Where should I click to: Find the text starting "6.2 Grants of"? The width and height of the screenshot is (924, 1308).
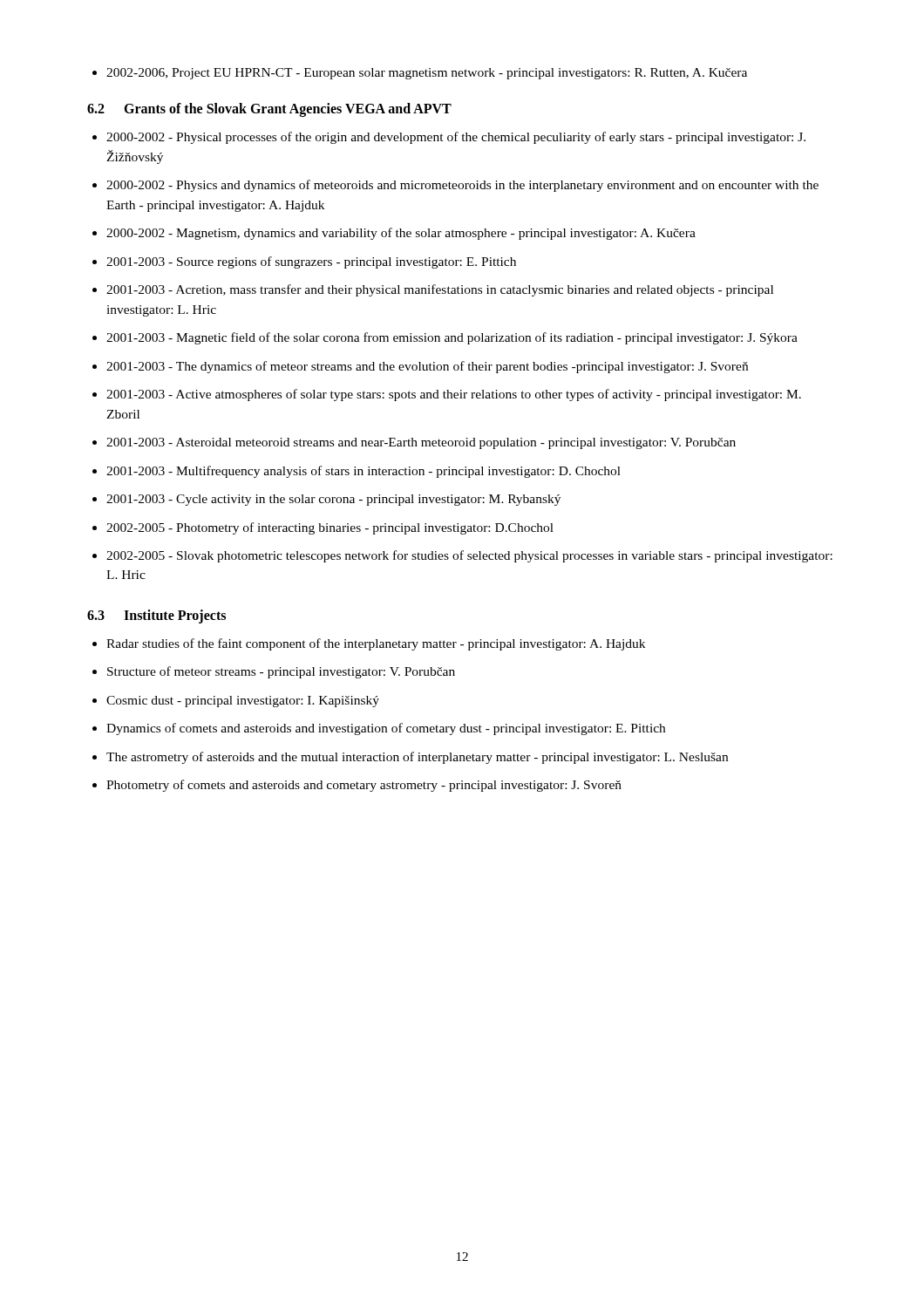(x=269, y=109)
